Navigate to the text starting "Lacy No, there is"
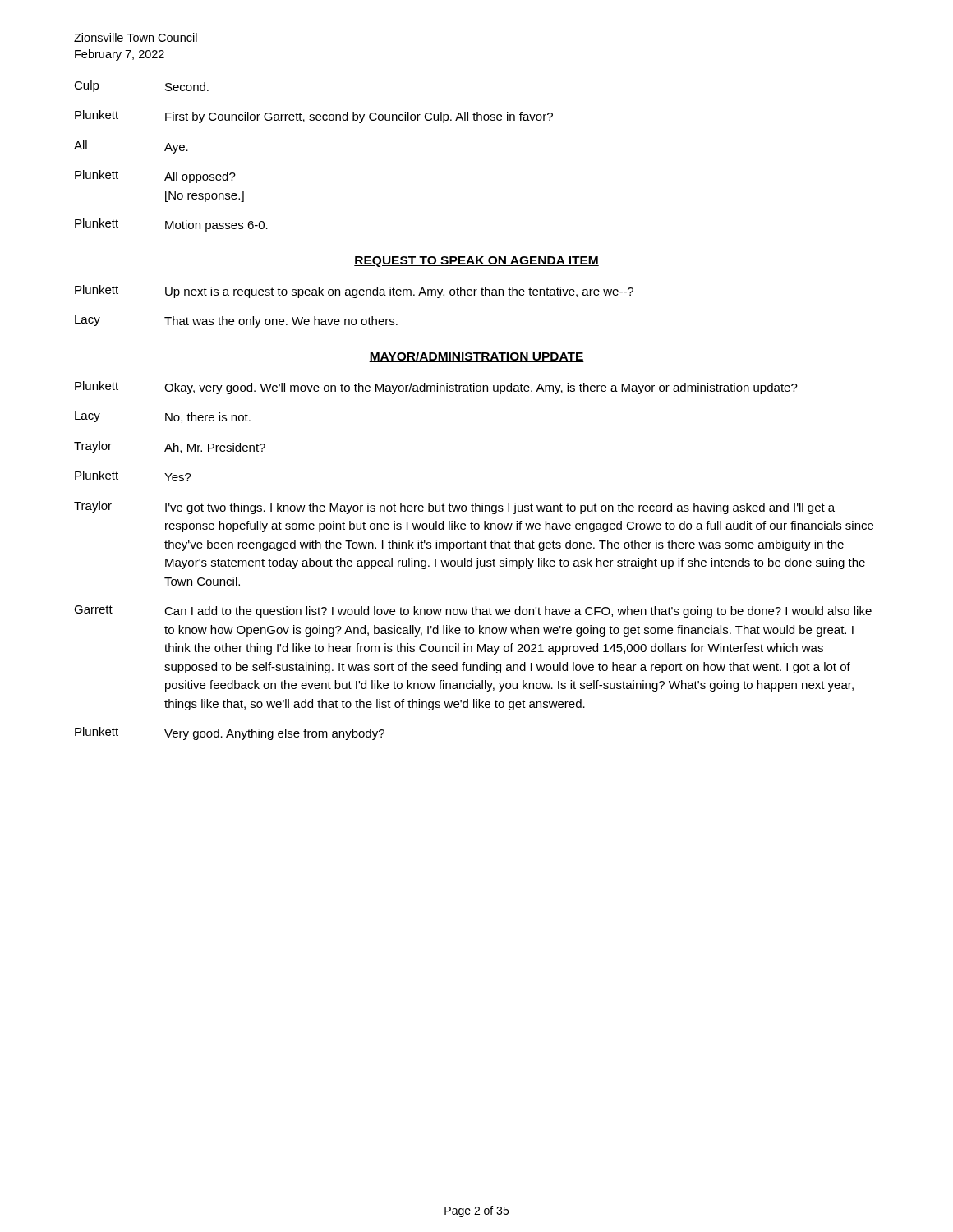The height and width of the screenshot is (1232, 953). [x=163, y=417]
